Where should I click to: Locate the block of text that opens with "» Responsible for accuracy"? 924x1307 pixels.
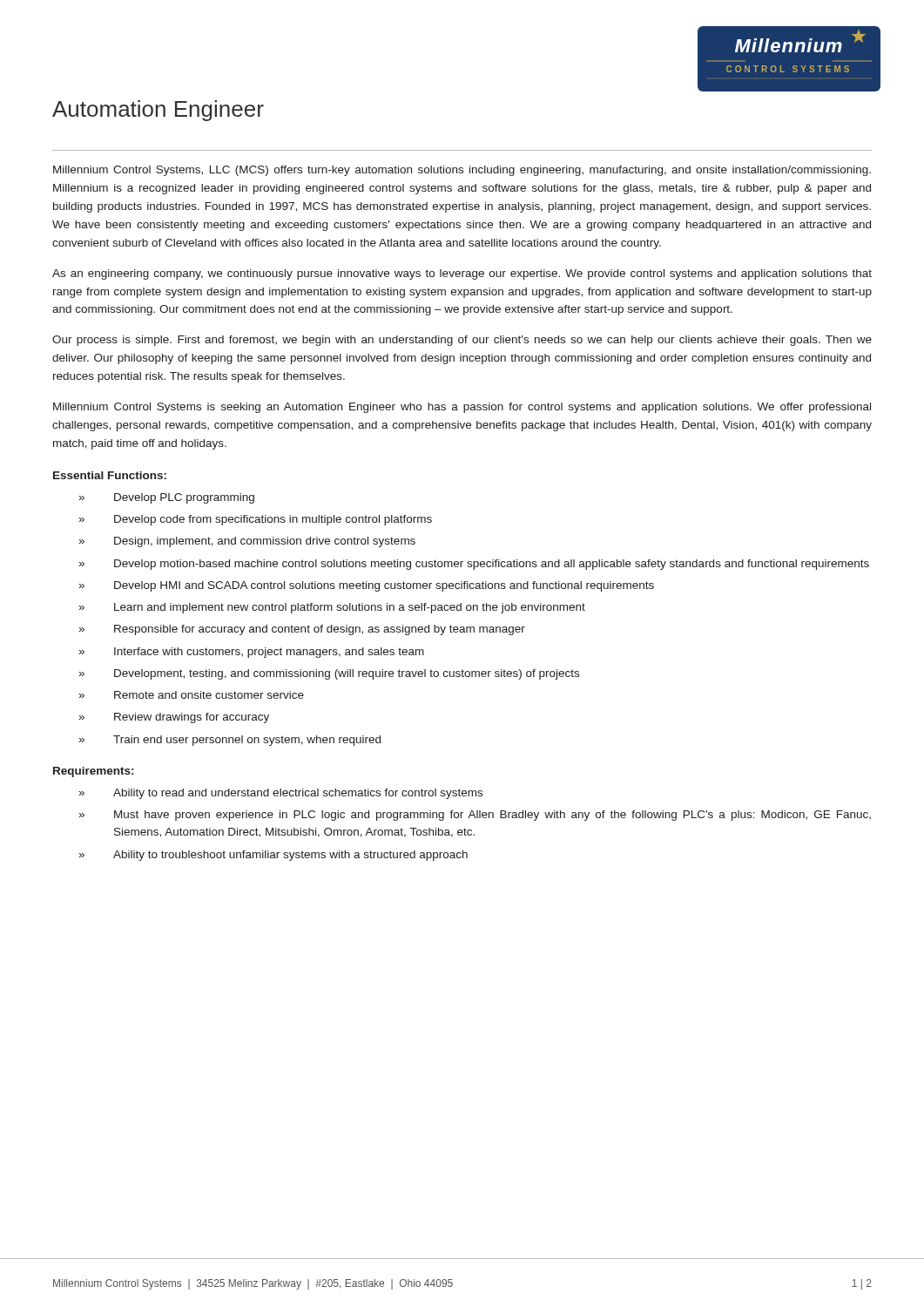462,630
